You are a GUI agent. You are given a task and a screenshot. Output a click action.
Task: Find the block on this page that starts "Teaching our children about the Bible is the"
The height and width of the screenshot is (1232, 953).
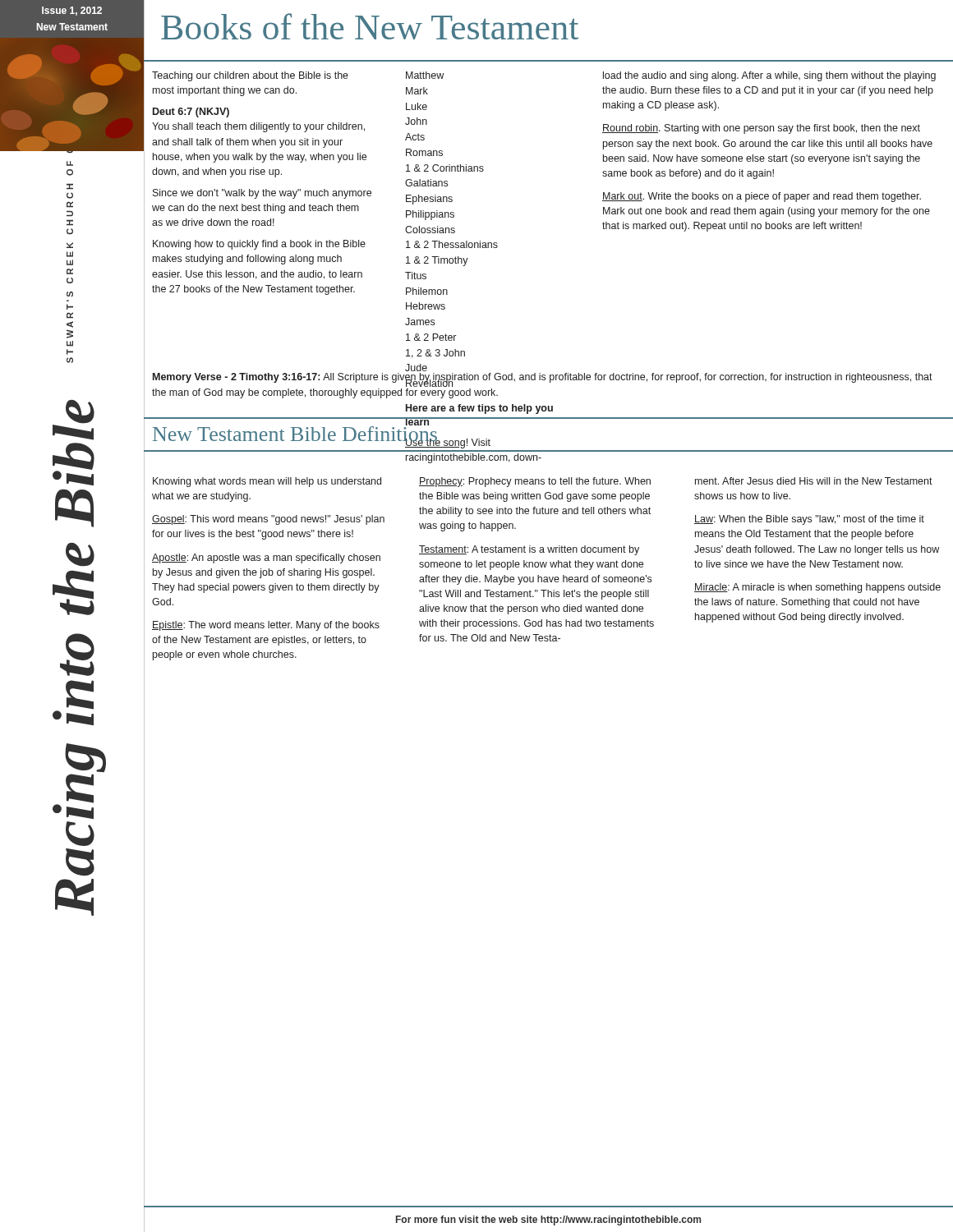[262, 182]
